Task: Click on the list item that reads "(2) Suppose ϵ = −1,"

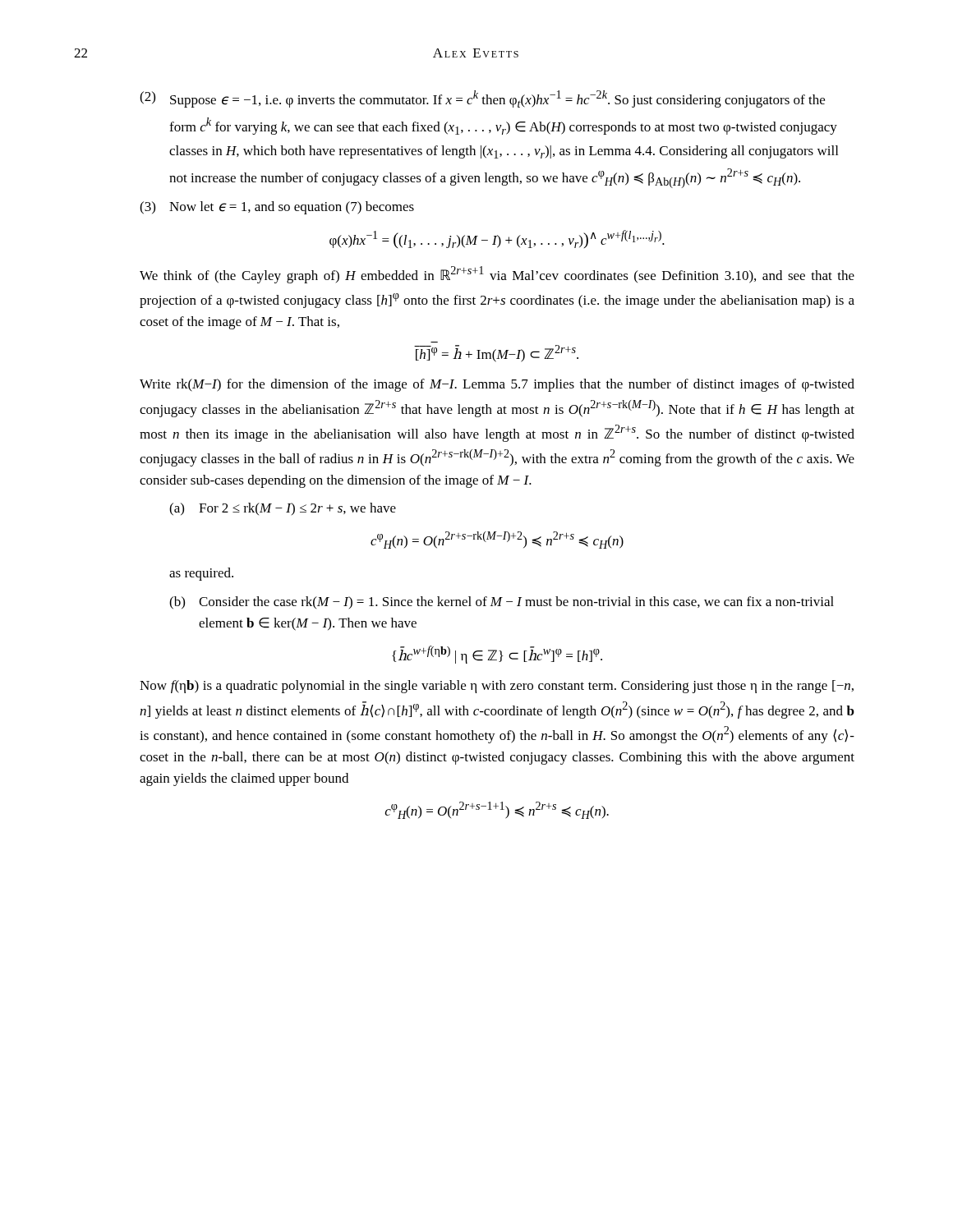Action: point(497,139)
